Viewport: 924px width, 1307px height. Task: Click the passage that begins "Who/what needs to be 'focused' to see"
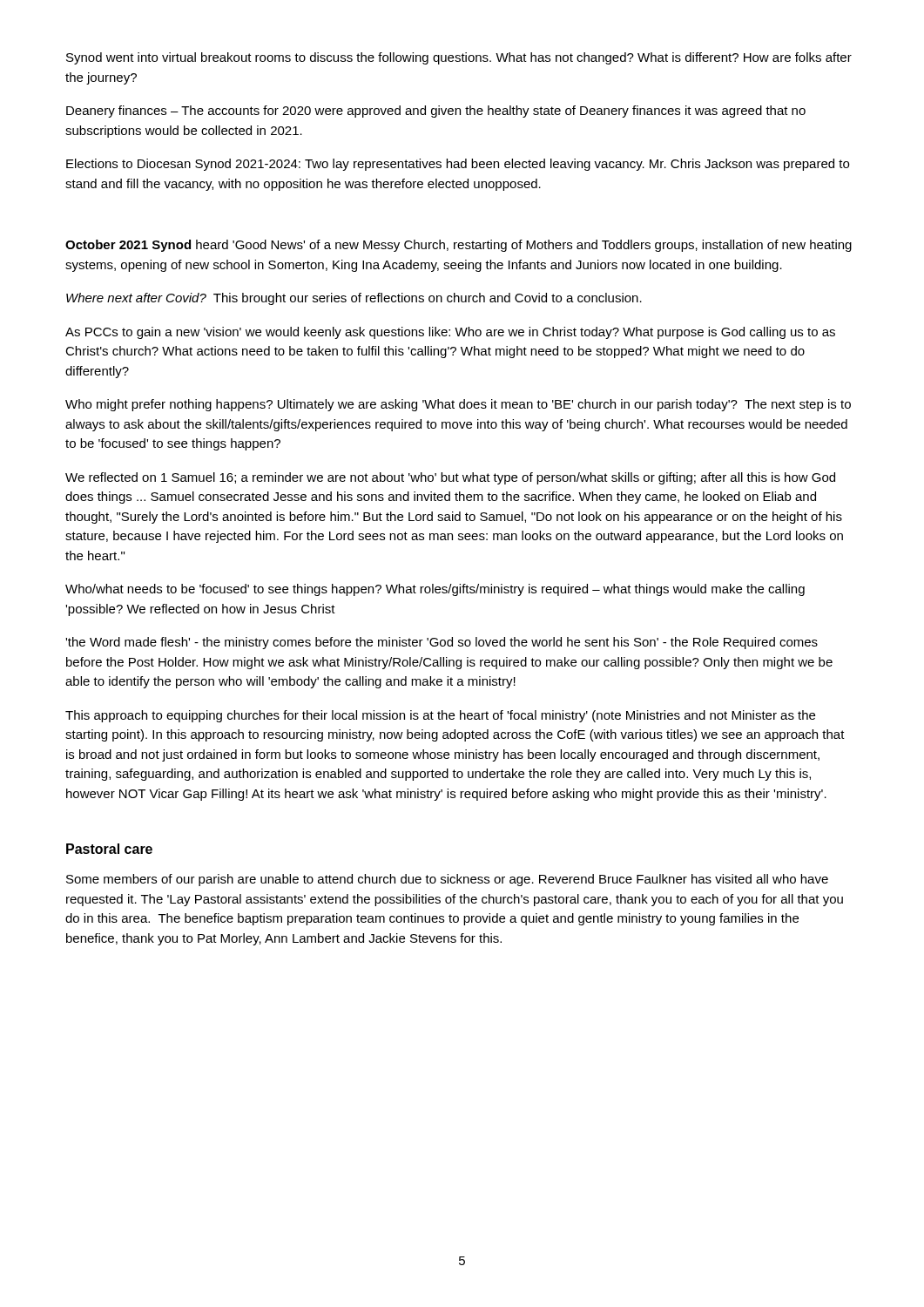point(435,598)
